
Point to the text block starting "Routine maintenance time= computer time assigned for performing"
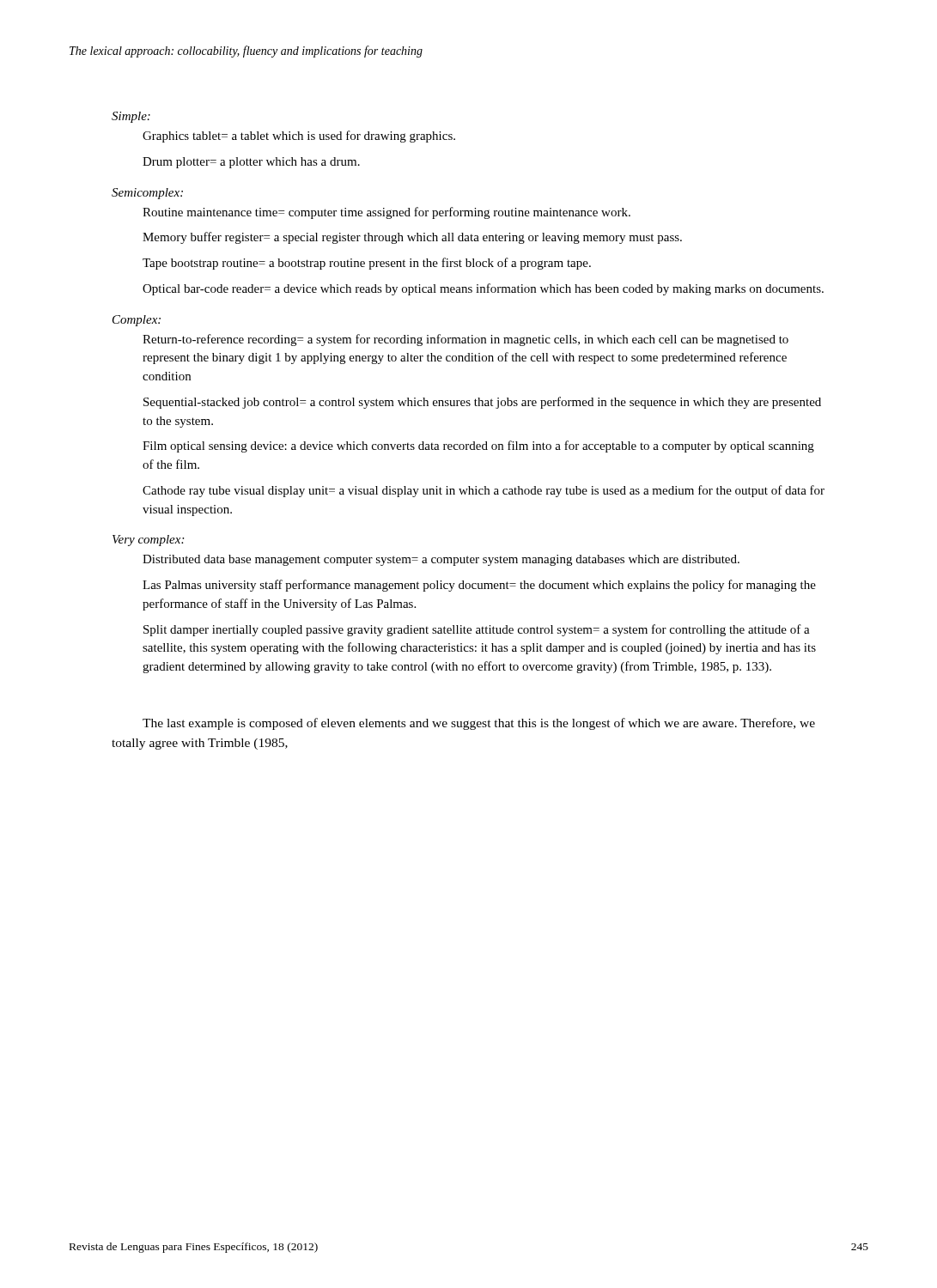(387, 212)
